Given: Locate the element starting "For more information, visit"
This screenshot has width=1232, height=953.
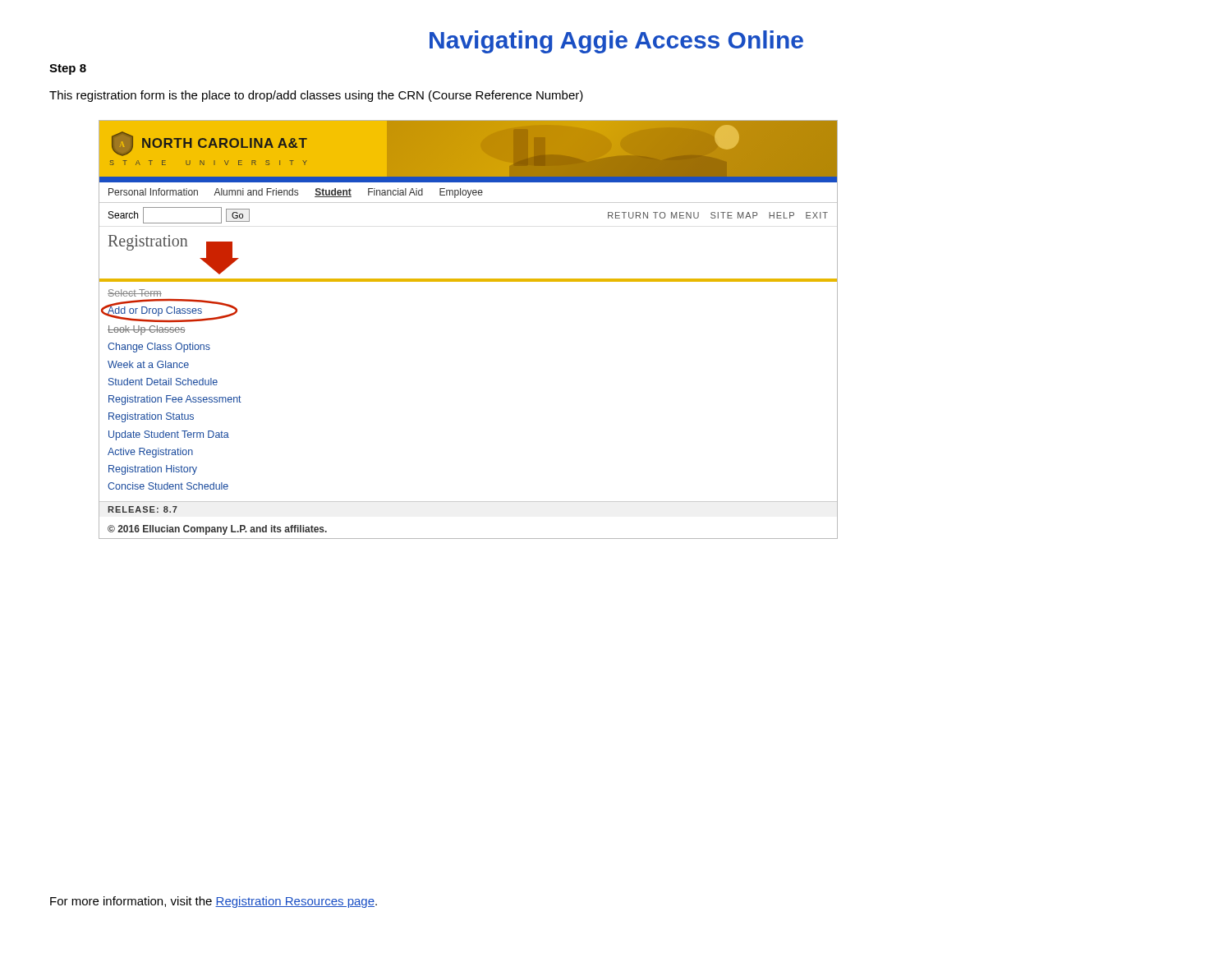Looking at the screenshot, I should [214, 901].
